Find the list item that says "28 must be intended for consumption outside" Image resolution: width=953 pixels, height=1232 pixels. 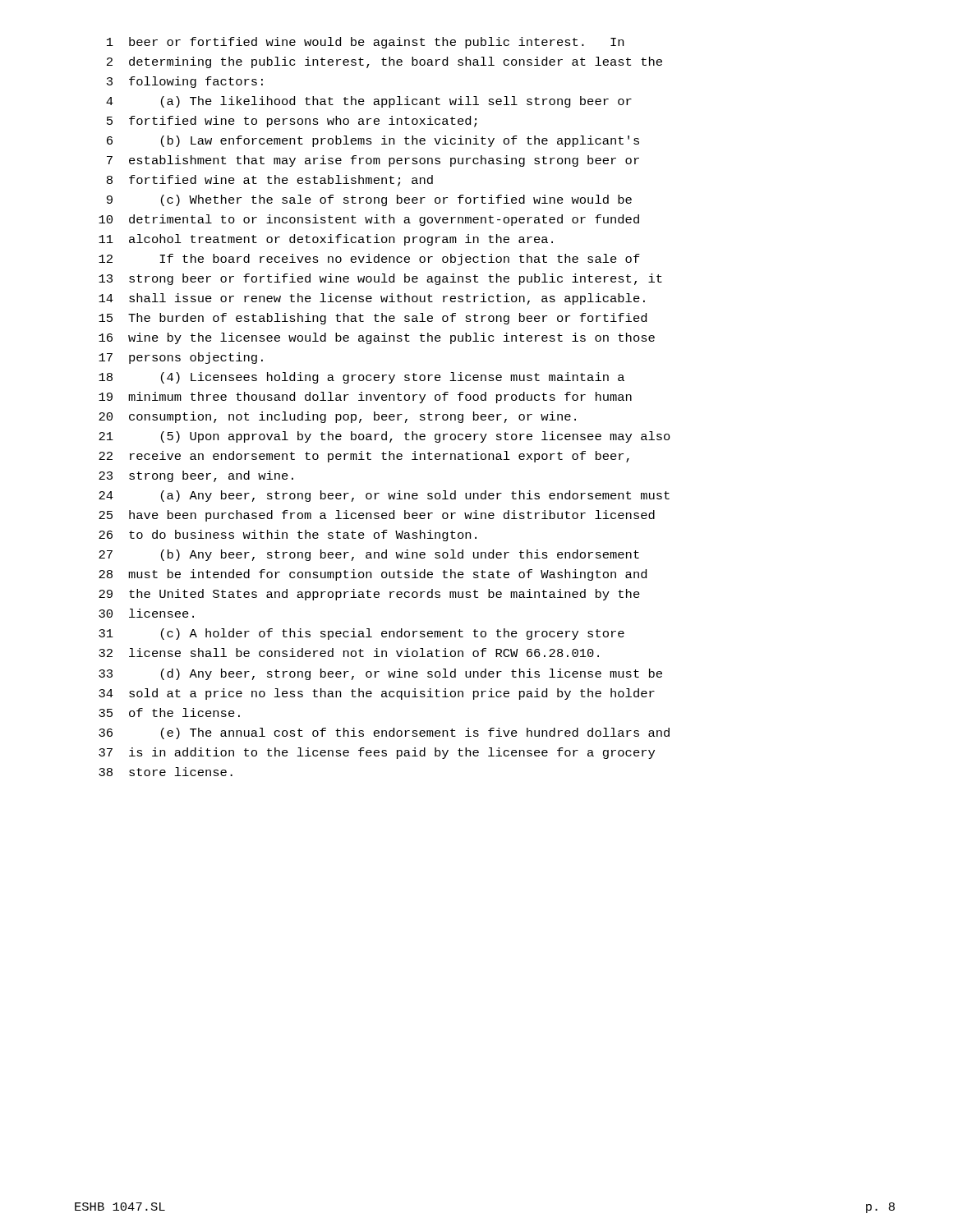pos(485,575)
